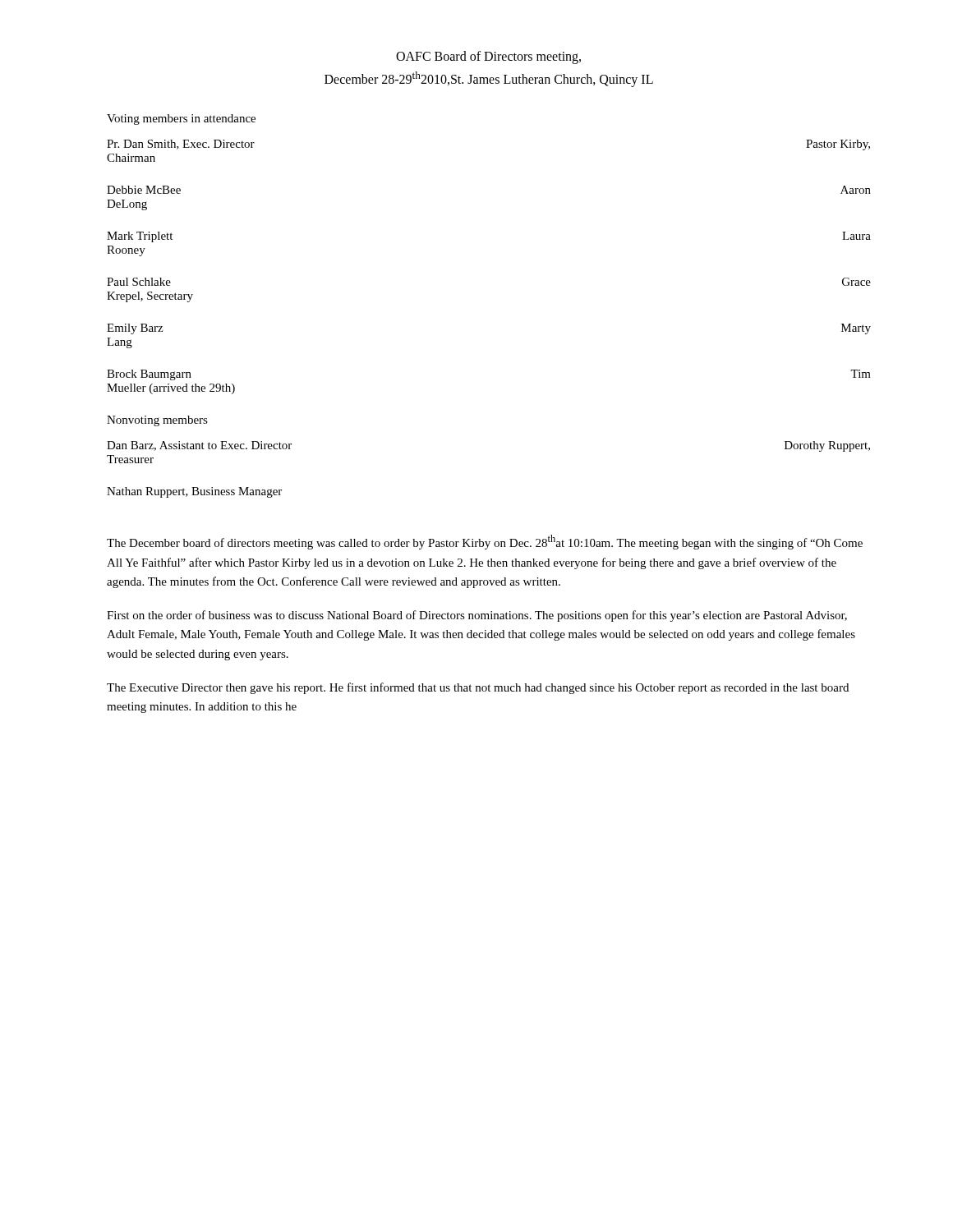The height and width of the screenshot is (1232, 953).
Task: Click on the region starting "Brock BaumgarnMueller (arrived"
Action: (x=144, y=373)
